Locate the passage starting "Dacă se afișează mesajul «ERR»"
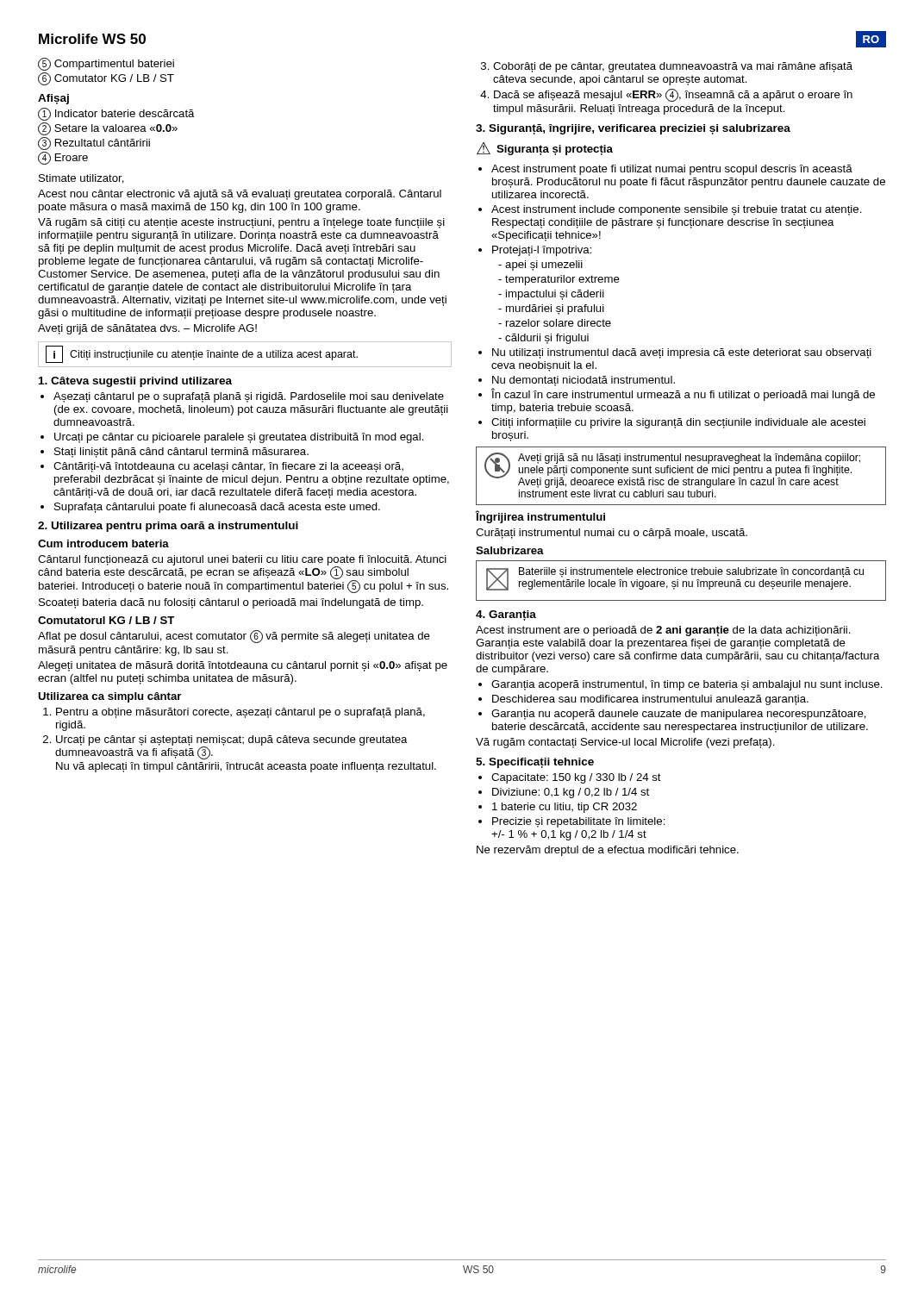The height and width of the screenshot is (1293, 924). click(x=673, y=101)
